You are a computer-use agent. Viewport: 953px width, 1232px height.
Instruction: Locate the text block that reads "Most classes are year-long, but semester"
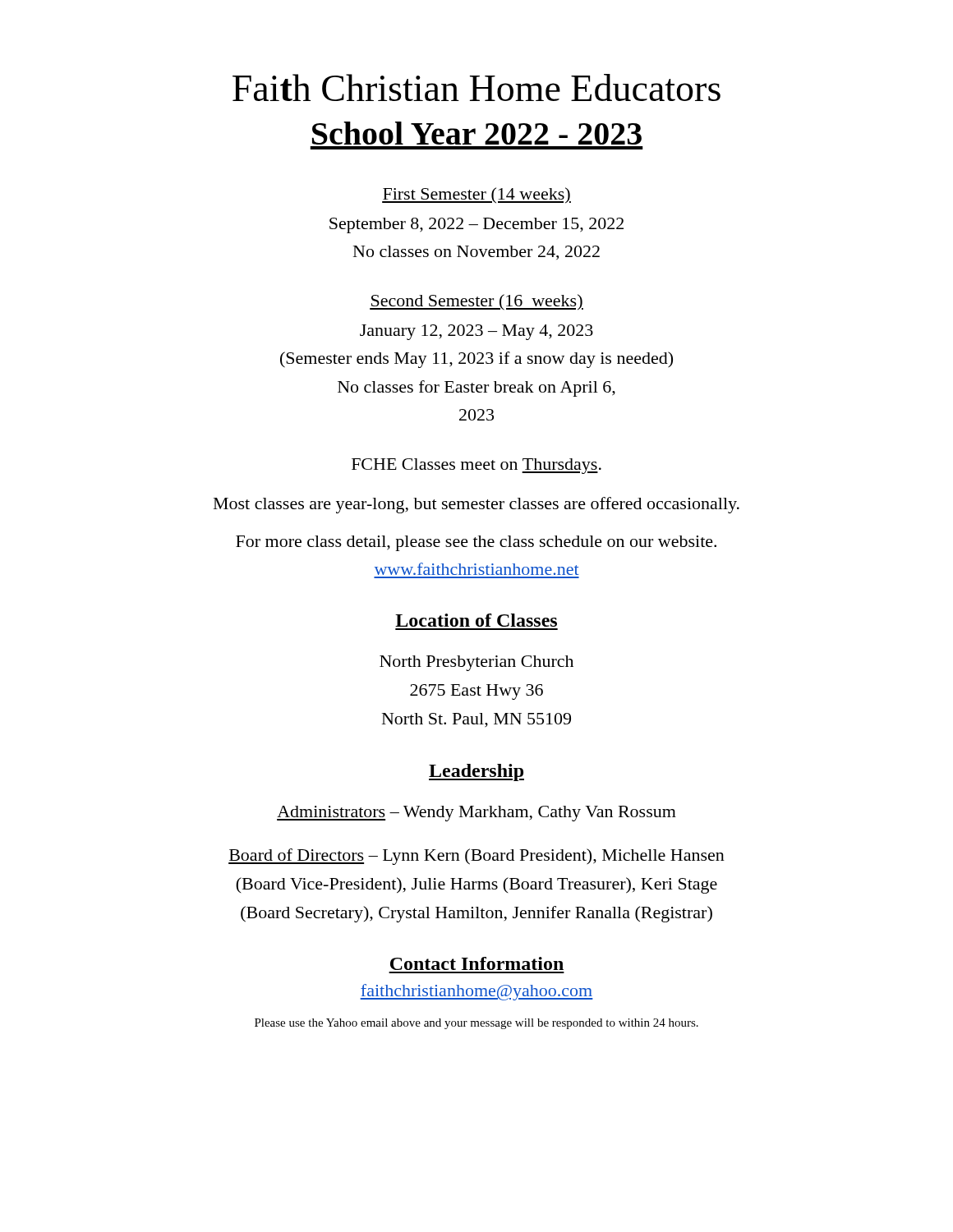tap(476, 503)
